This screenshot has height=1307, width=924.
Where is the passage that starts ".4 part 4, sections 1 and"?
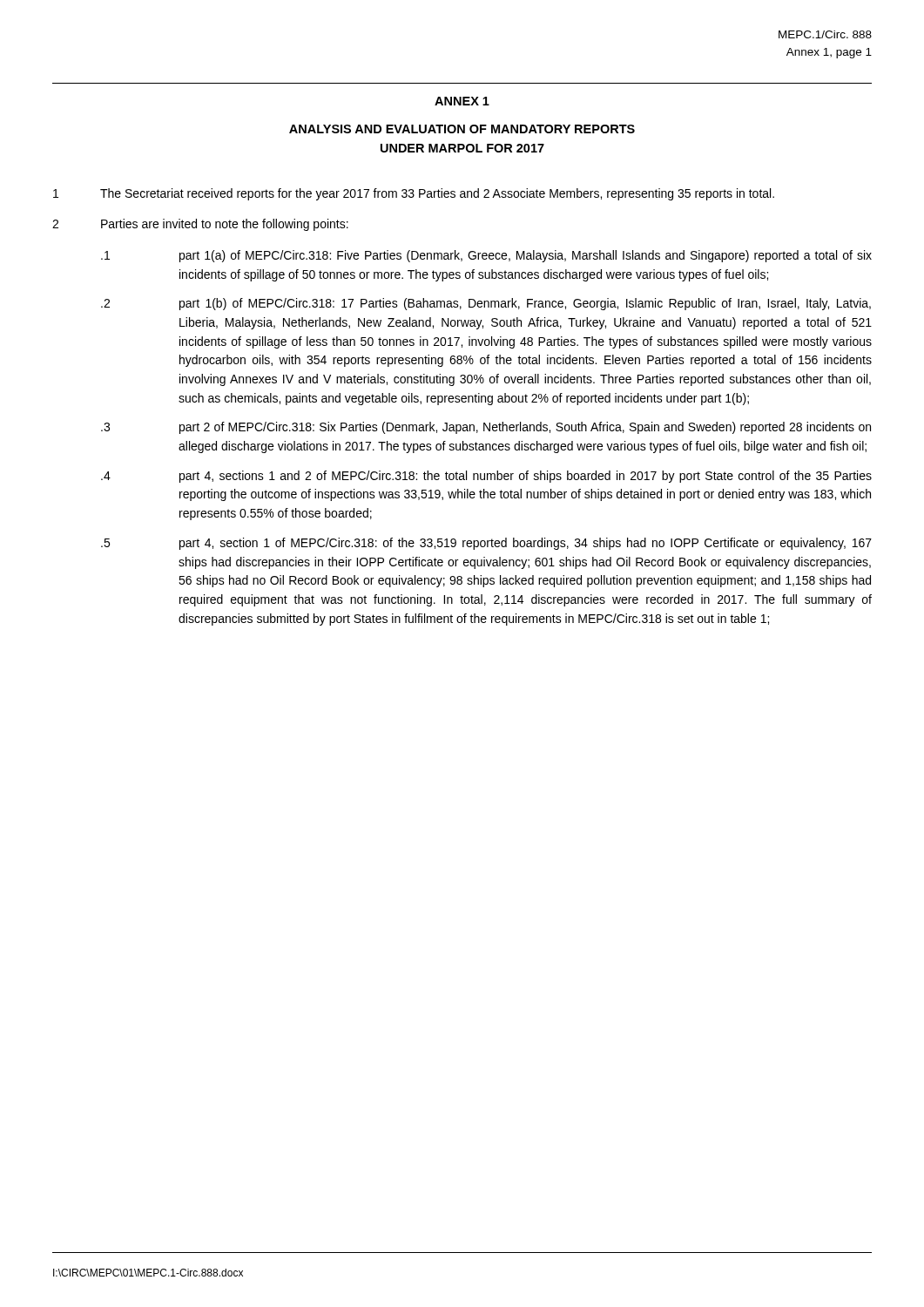(462, 495)
